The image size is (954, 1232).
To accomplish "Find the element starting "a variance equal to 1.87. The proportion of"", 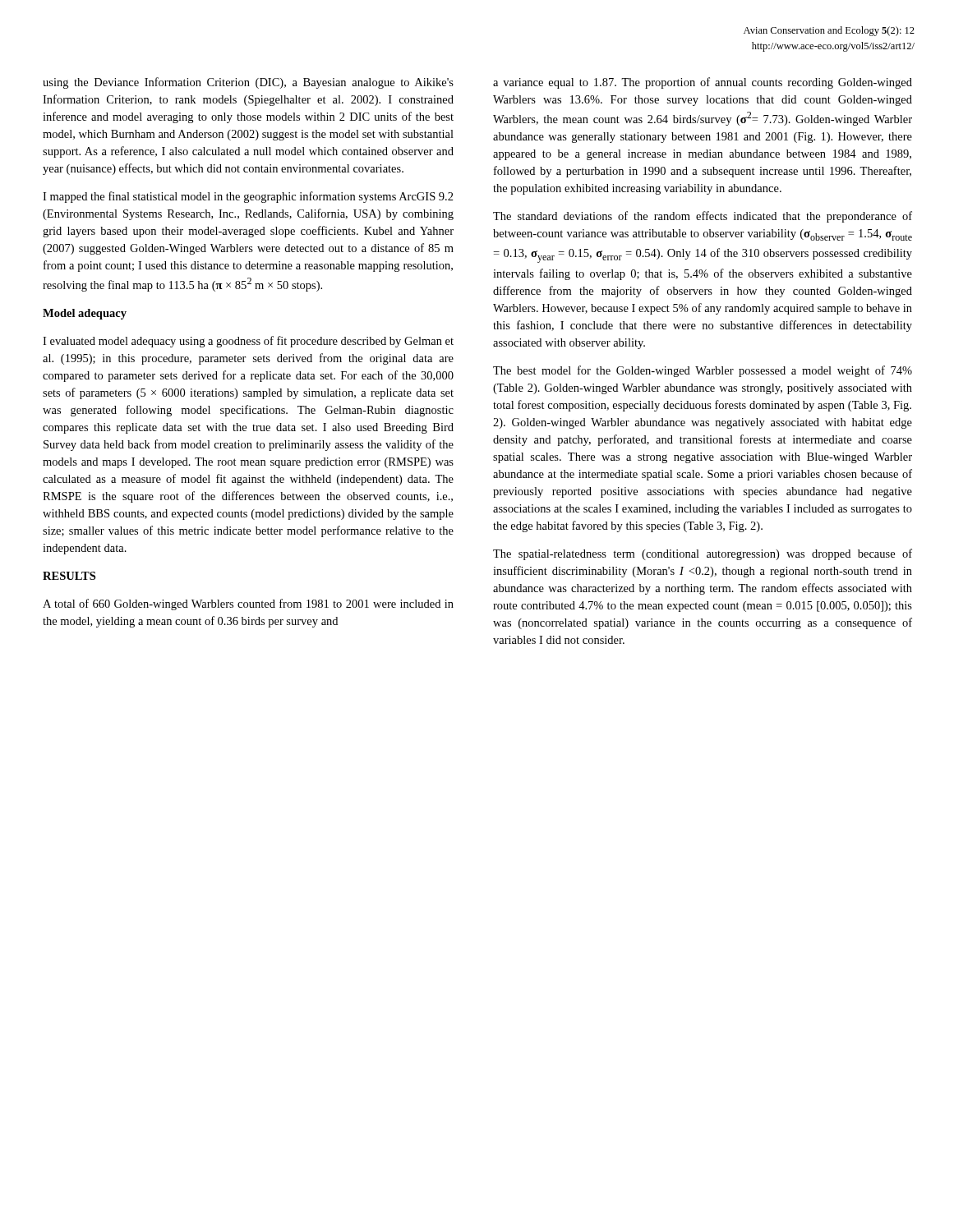I will (703, 136).
